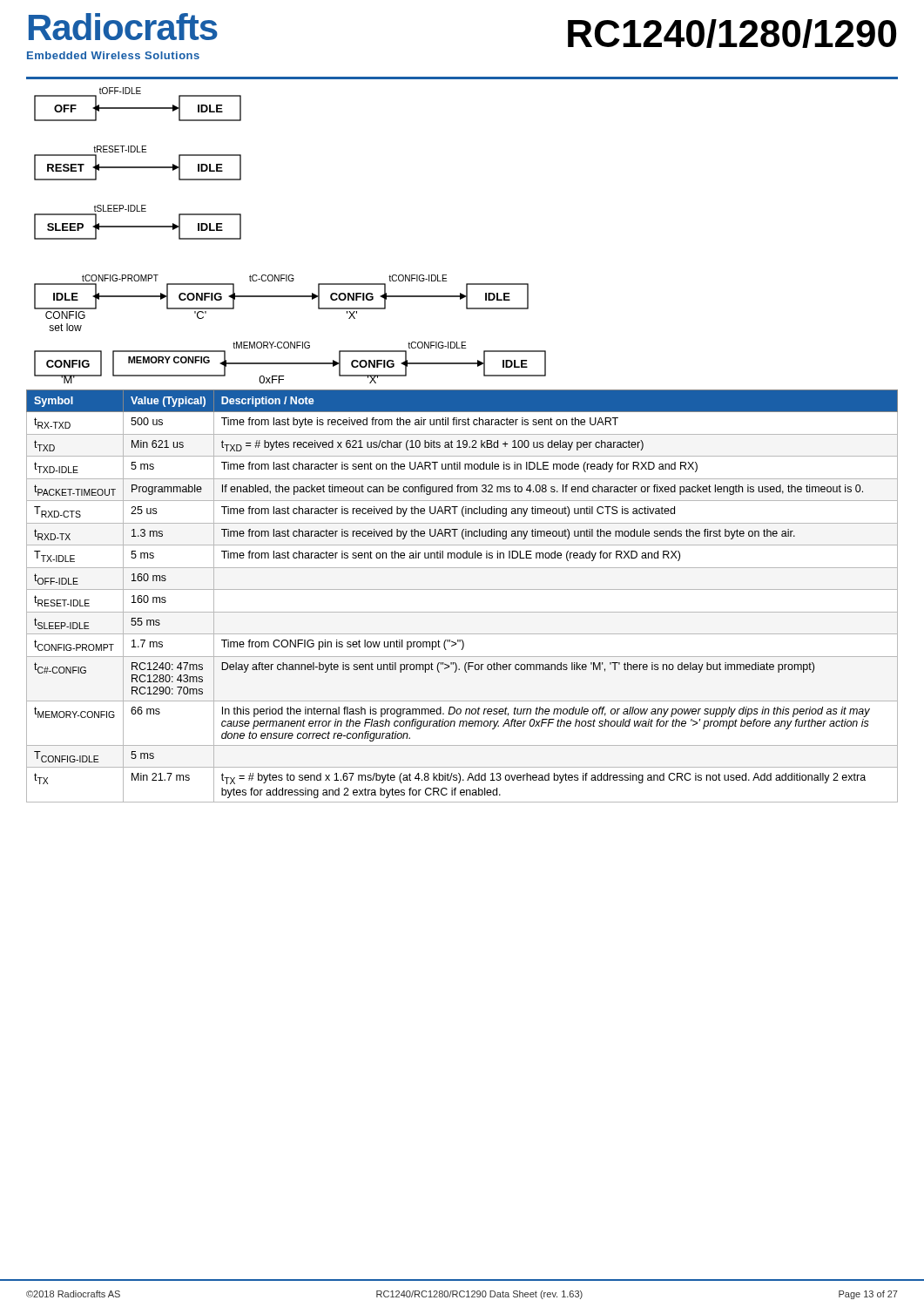Locate the table with the text "500 us"
This screenshot has height=1307, width=924.
click(x=462, y=596)
